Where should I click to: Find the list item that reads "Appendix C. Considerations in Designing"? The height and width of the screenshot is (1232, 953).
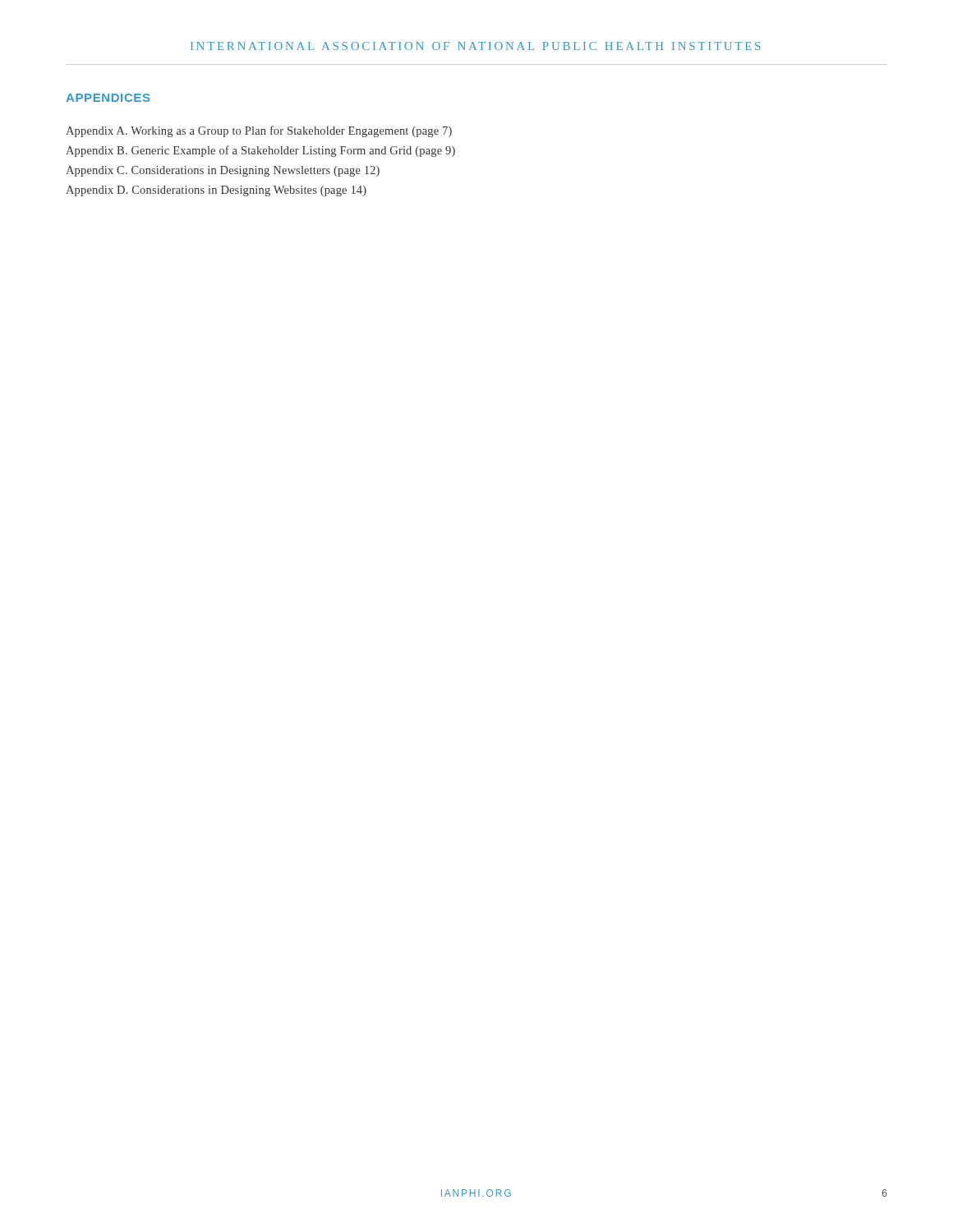[x=223, y=170]
